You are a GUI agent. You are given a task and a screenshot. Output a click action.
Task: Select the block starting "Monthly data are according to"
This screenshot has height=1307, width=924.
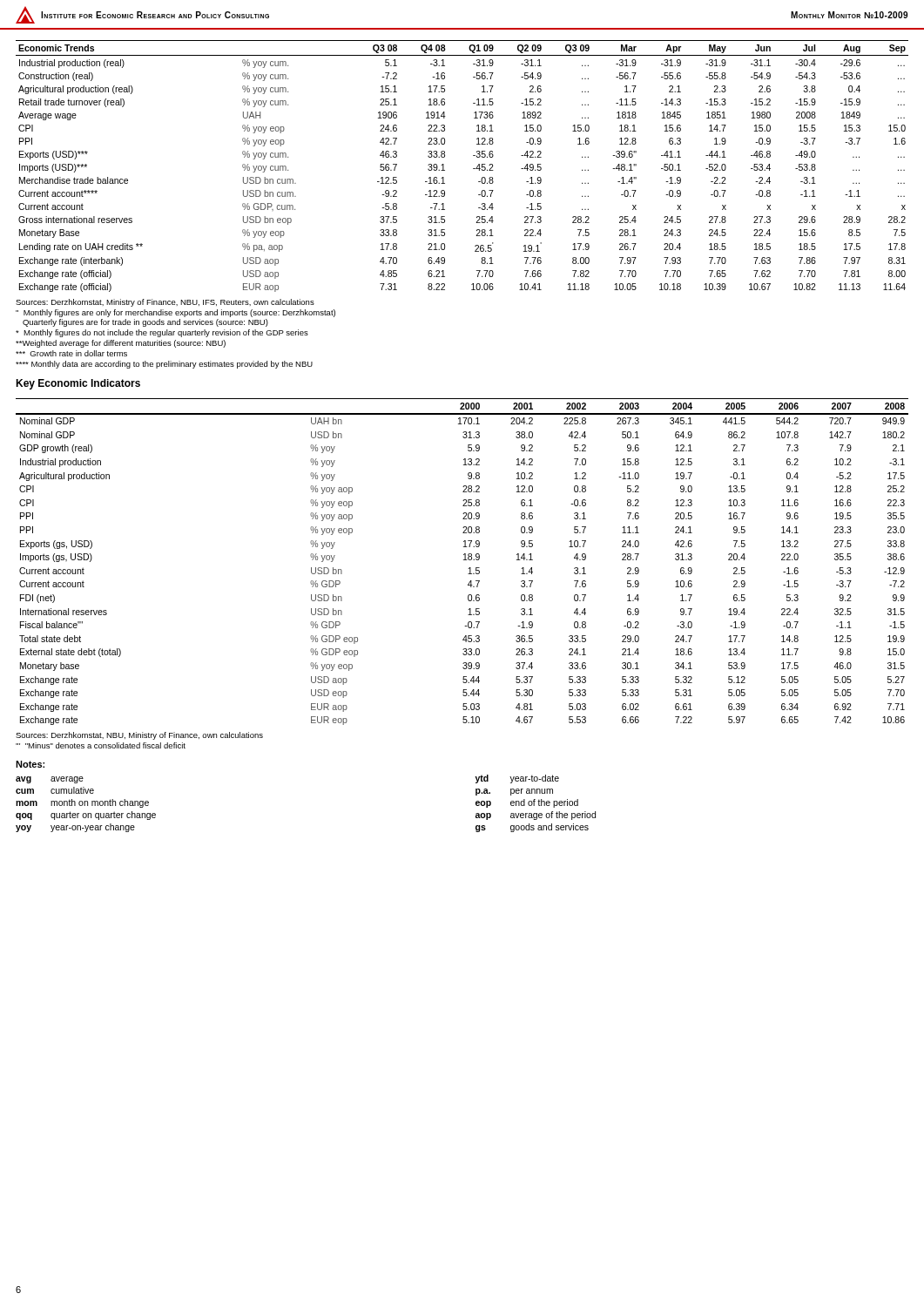coord(164,363)
